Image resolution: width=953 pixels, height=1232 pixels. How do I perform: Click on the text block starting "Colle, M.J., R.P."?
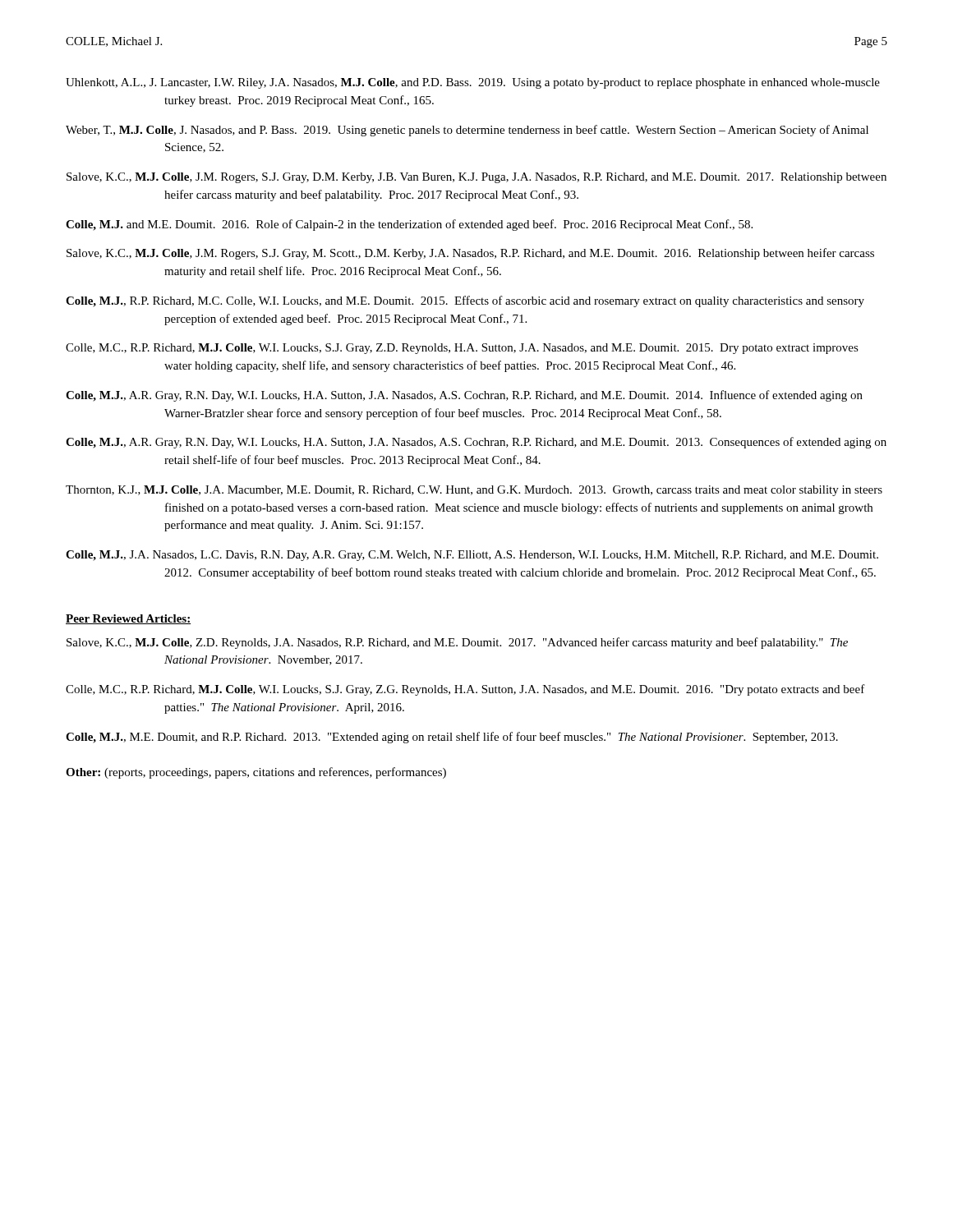click(465, 309)
